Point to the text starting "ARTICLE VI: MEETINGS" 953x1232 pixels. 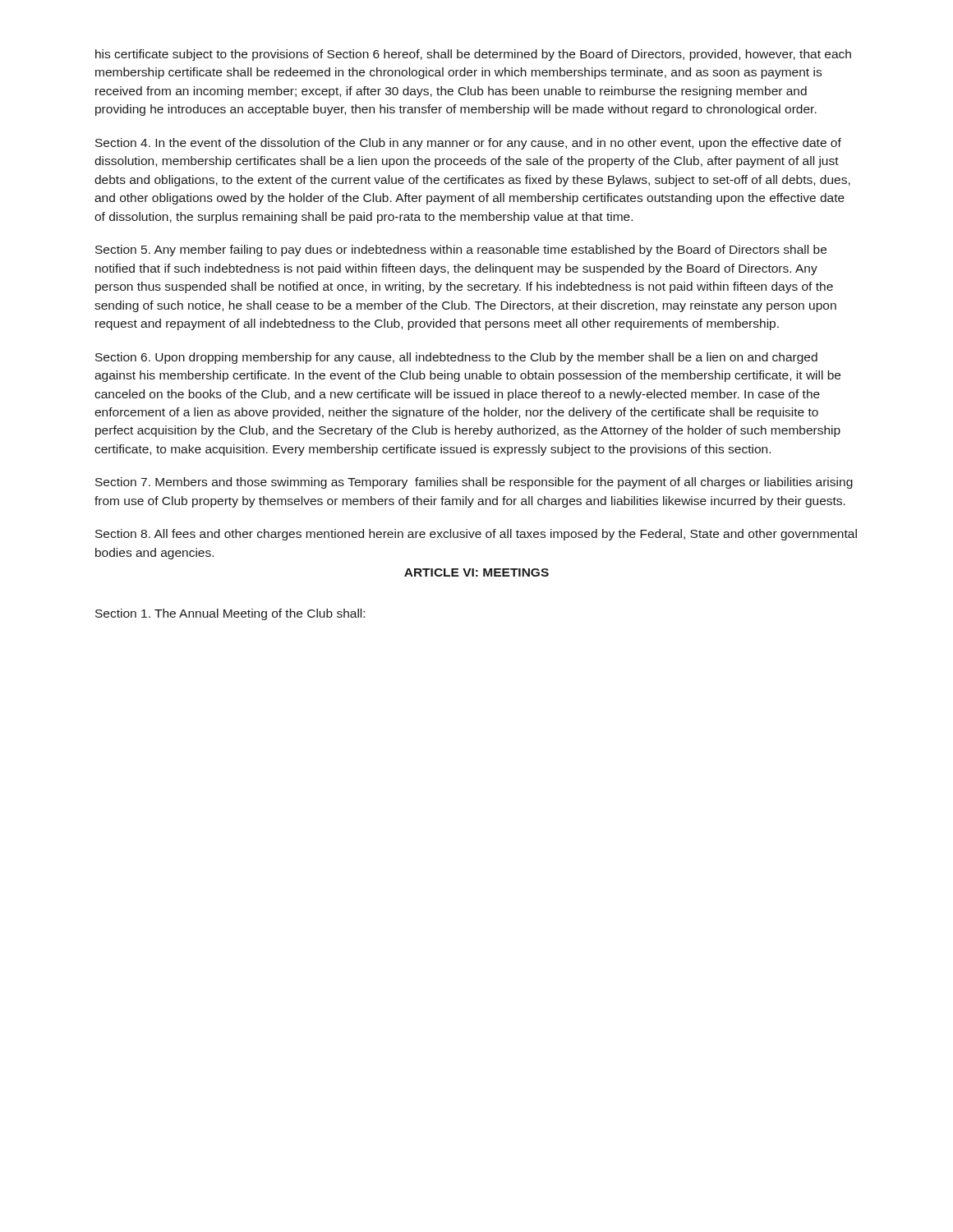[476, 572]
